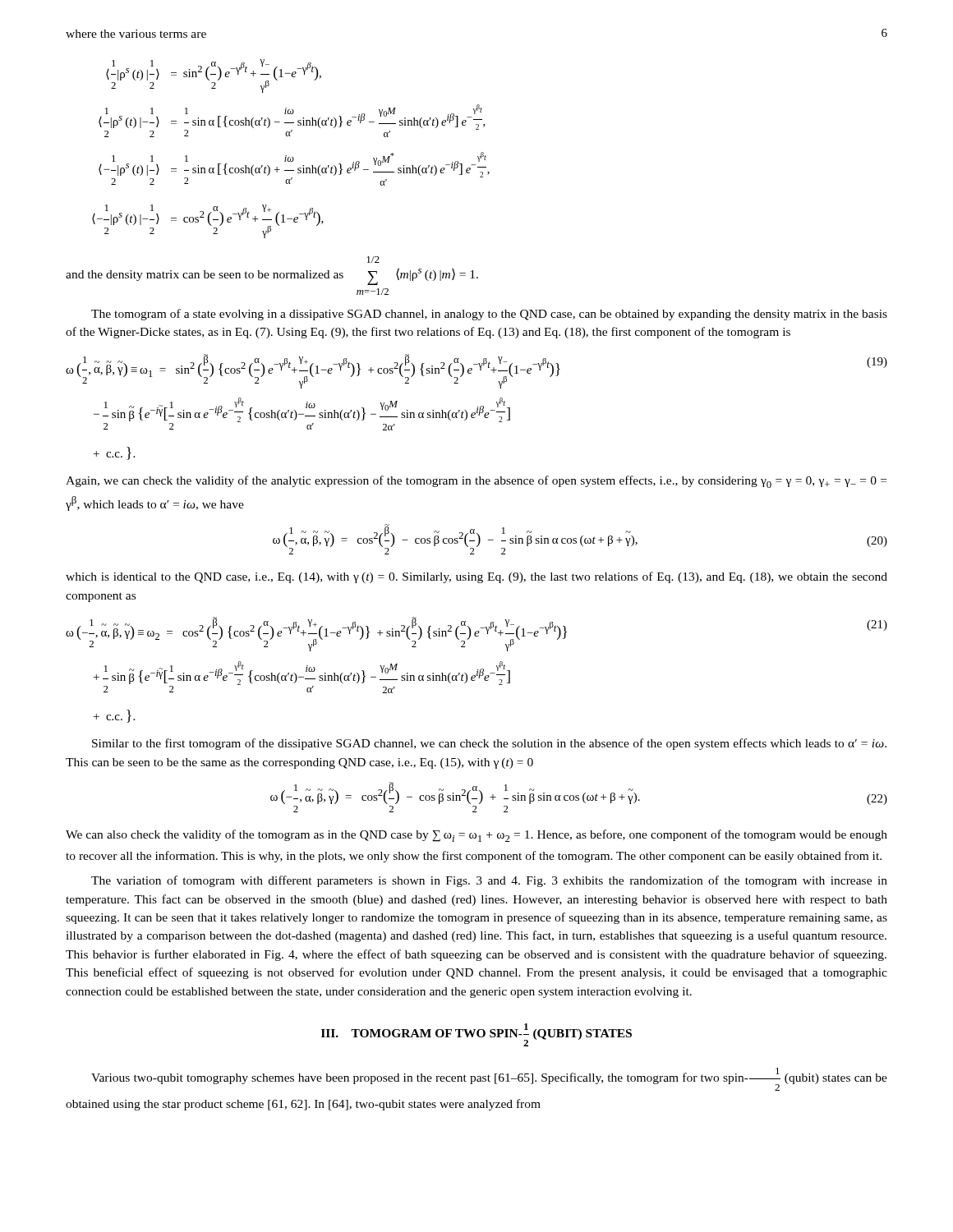Locate the formula that opens with "⟨12|ρs (t) |12⟩ = sin2"

coord(291,147)
